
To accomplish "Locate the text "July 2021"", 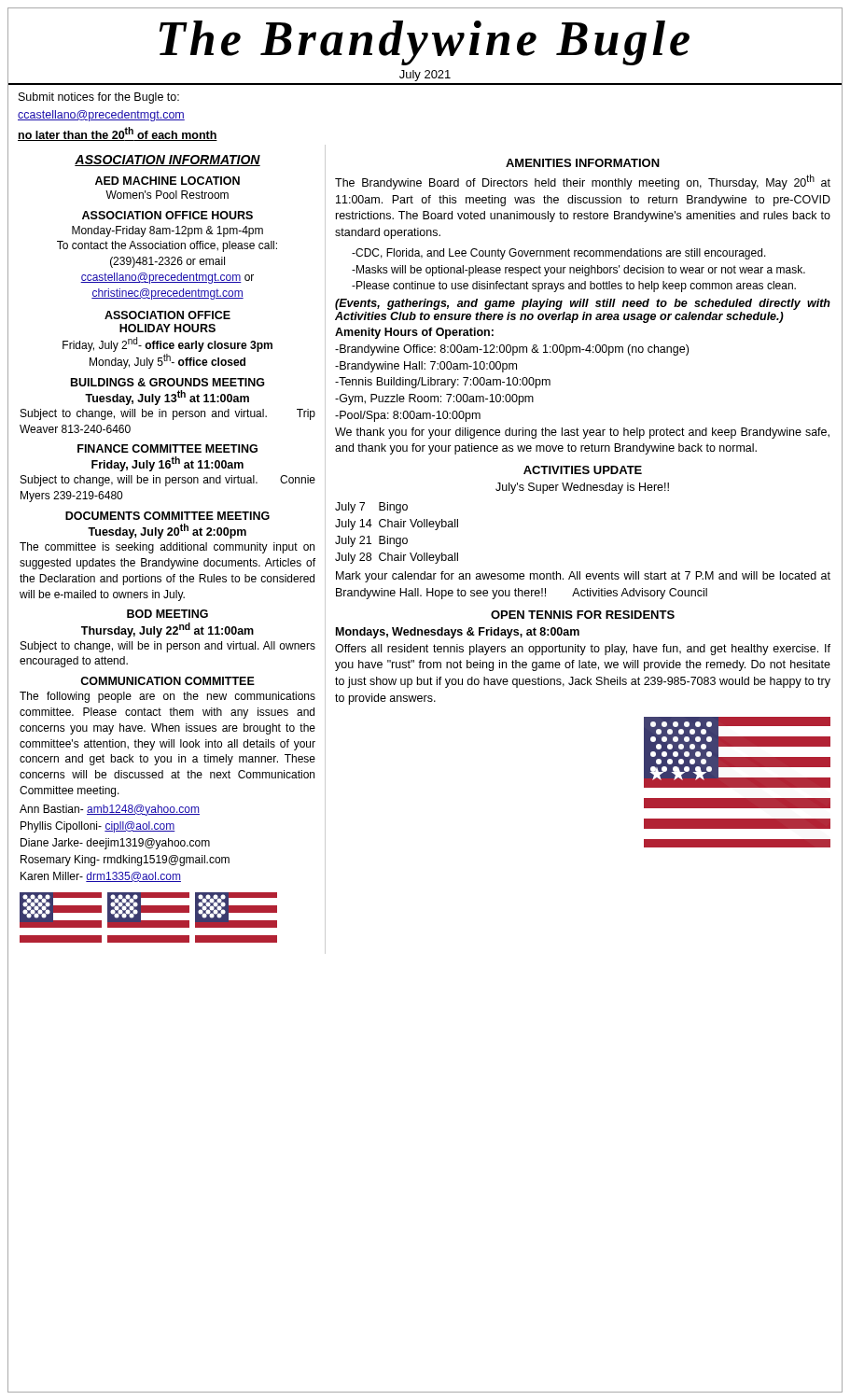I will [425, 74].
